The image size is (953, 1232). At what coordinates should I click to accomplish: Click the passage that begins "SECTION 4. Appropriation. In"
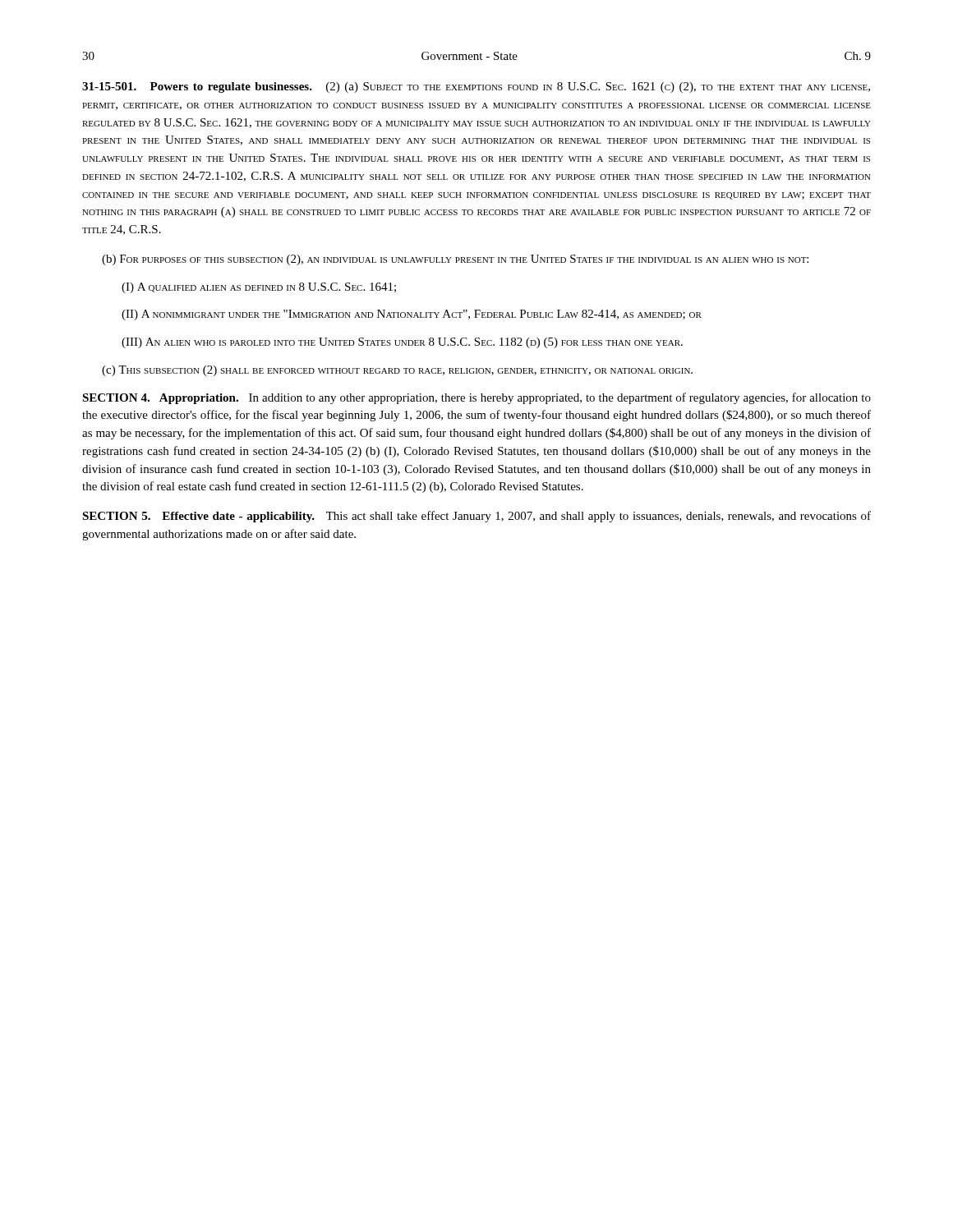click(476, 442)
